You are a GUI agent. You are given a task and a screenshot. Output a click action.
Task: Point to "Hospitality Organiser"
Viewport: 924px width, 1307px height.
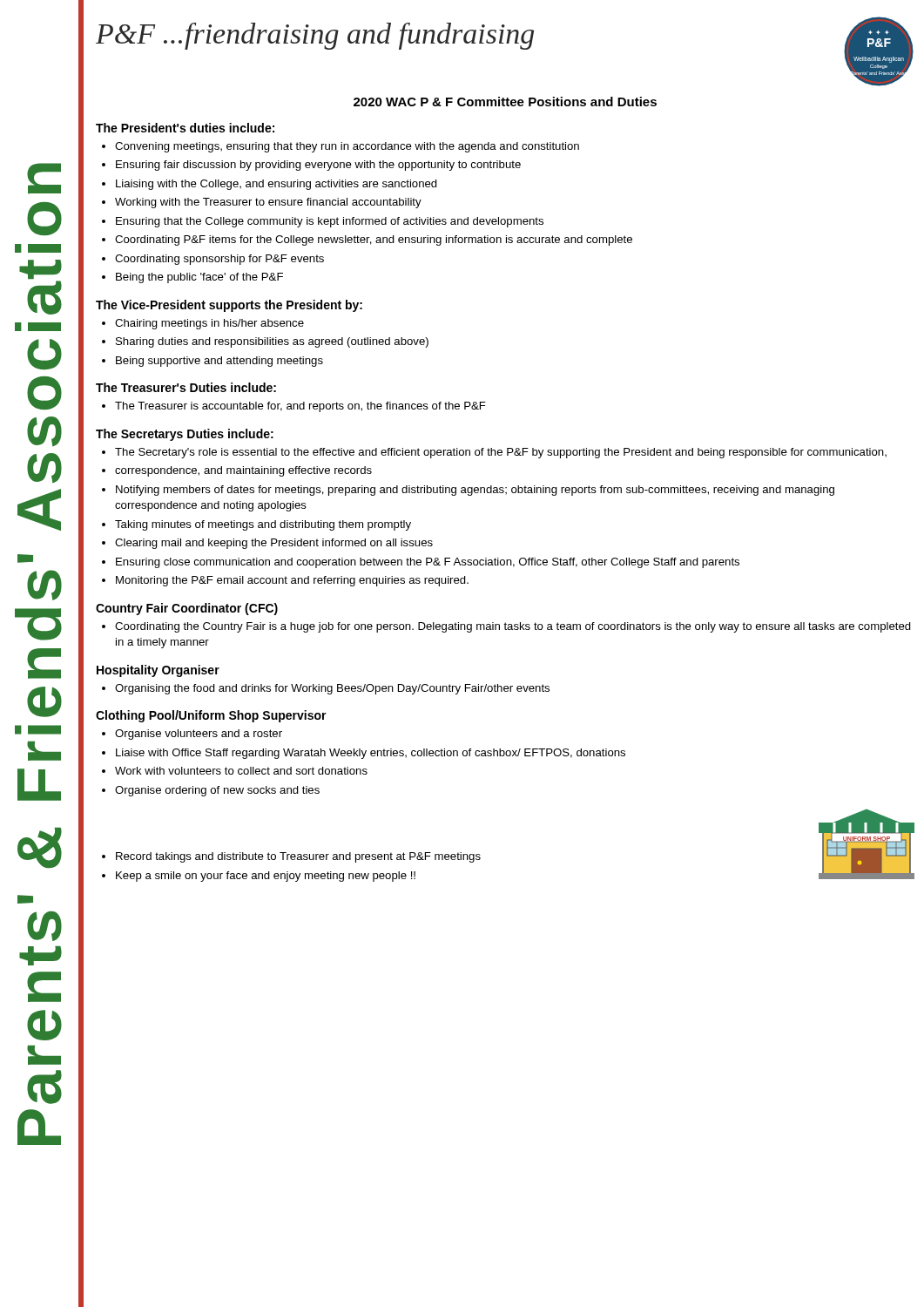(x=157, y=670)
